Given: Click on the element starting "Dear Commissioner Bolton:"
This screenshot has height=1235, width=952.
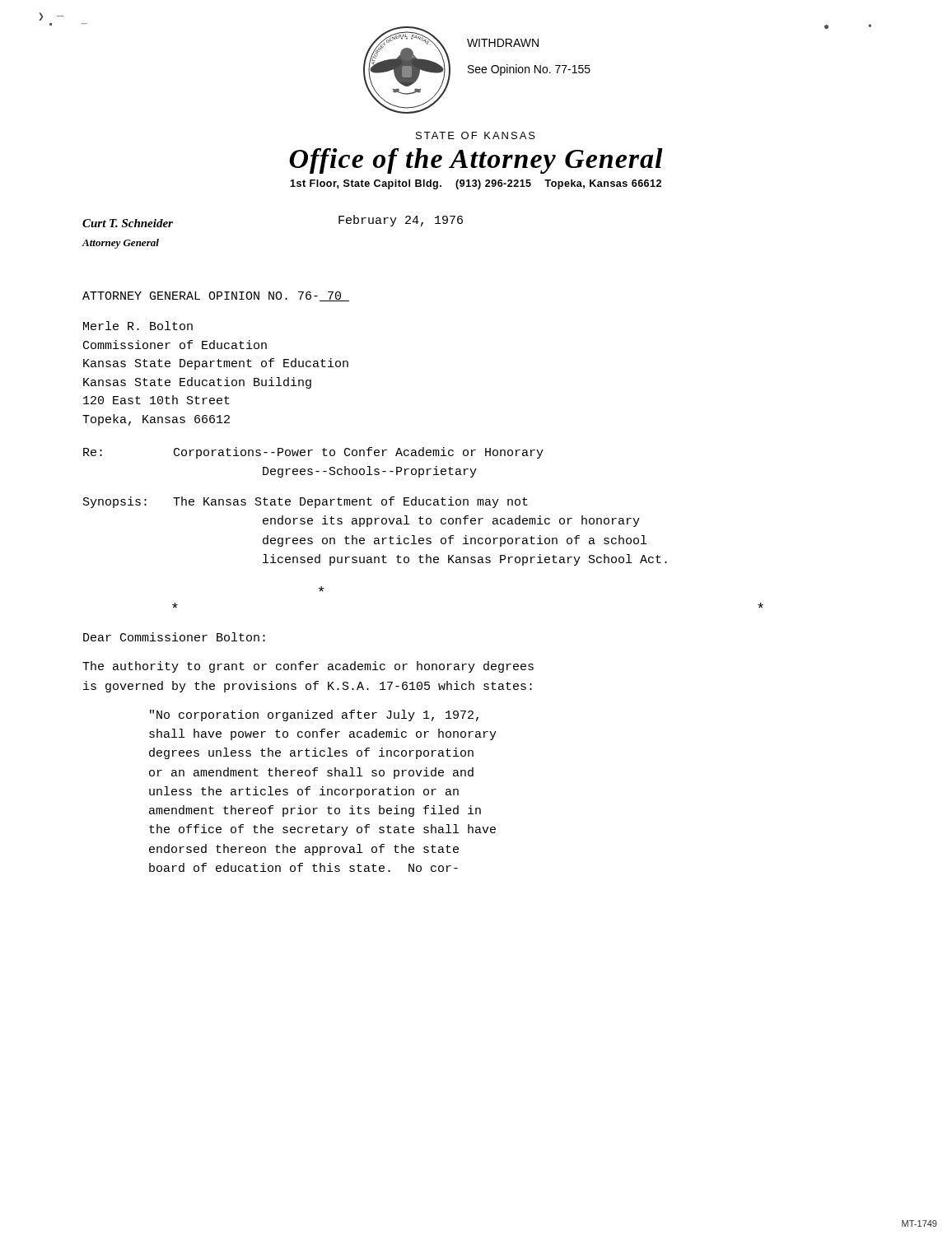Looking at the screenshot, I should point(175,638).
